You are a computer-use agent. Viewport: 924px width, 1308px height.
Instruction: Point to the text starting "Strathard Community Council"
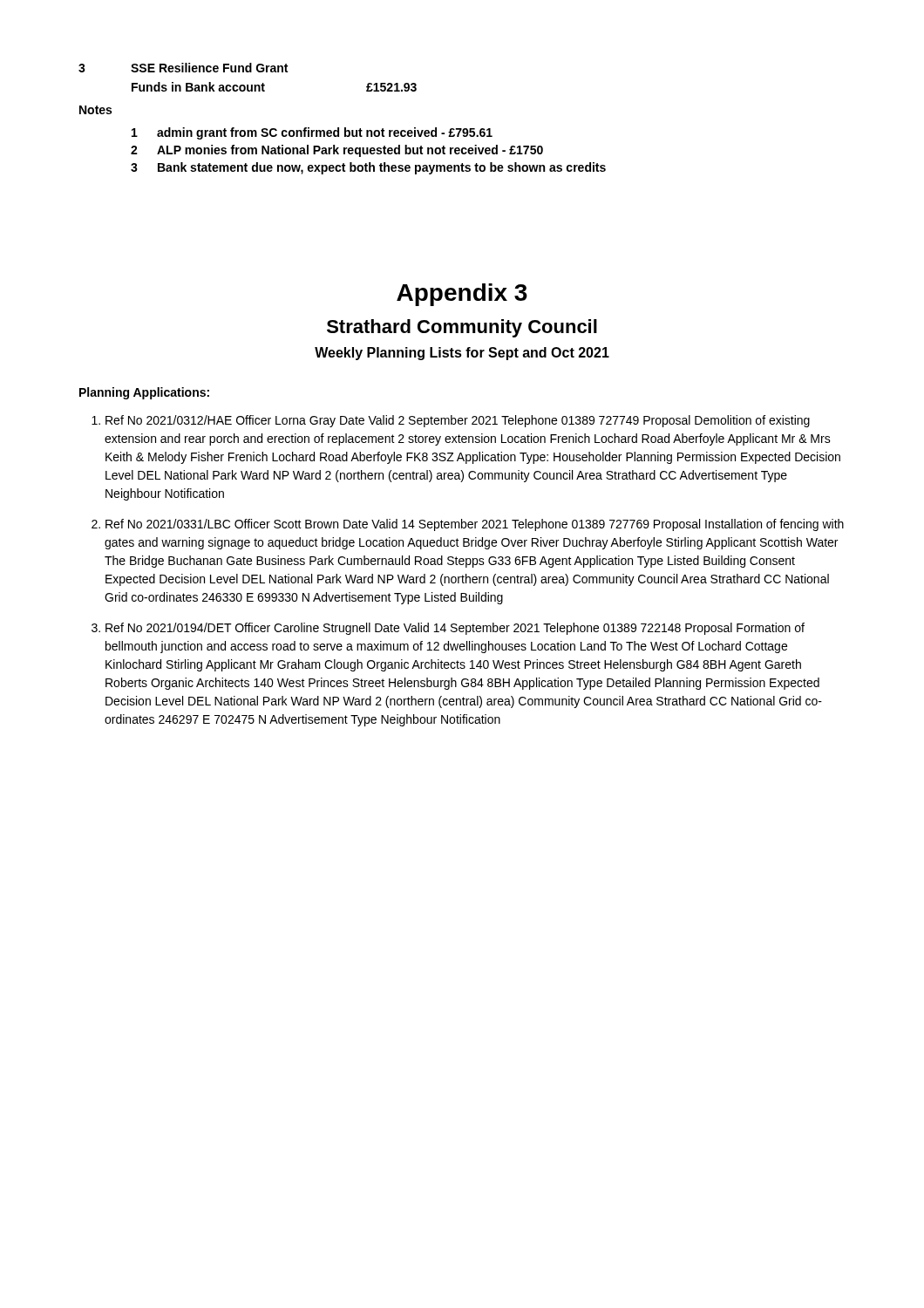tap(462, 327)
